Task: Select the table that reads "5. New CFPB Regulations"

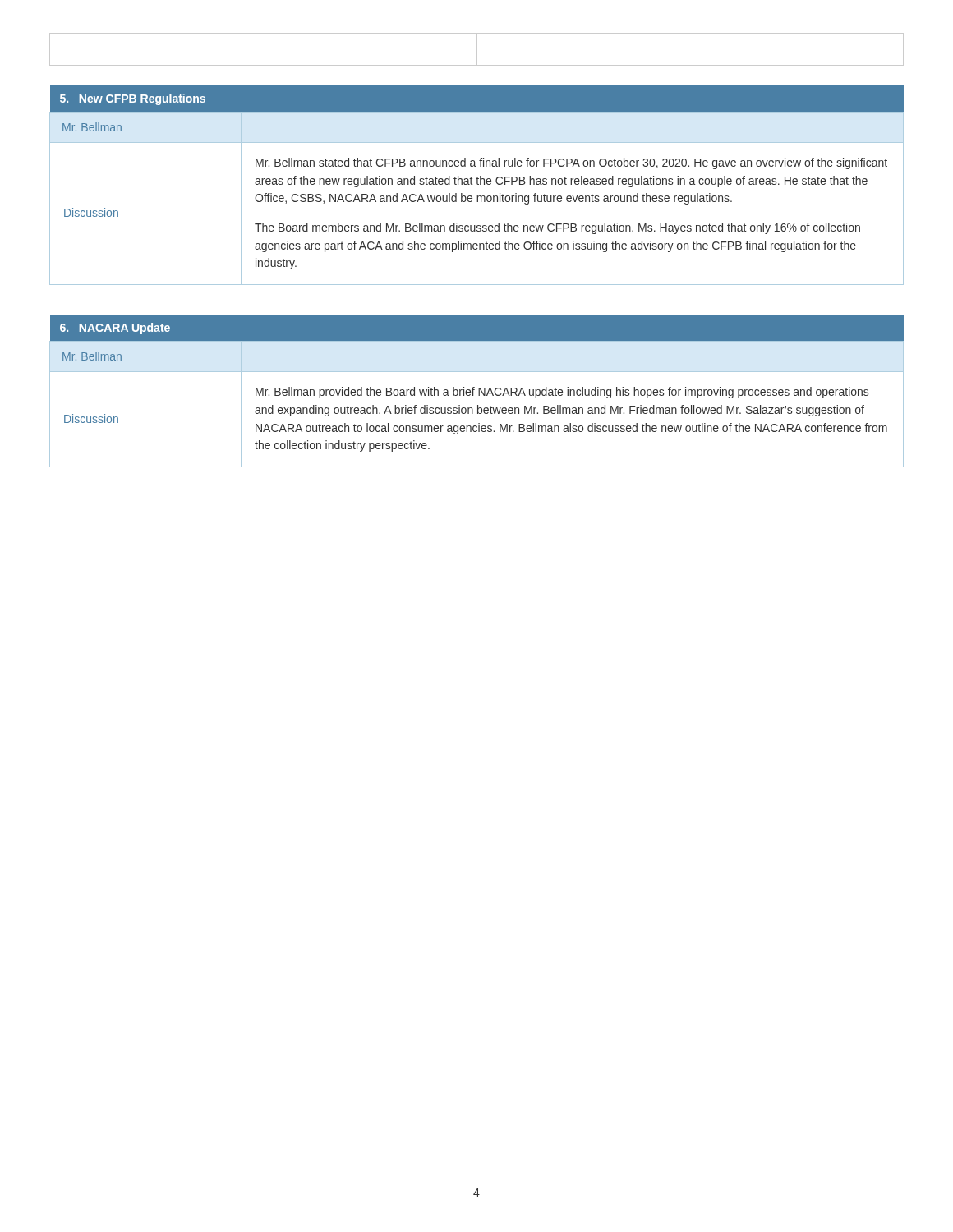Action: pos(476,185)
